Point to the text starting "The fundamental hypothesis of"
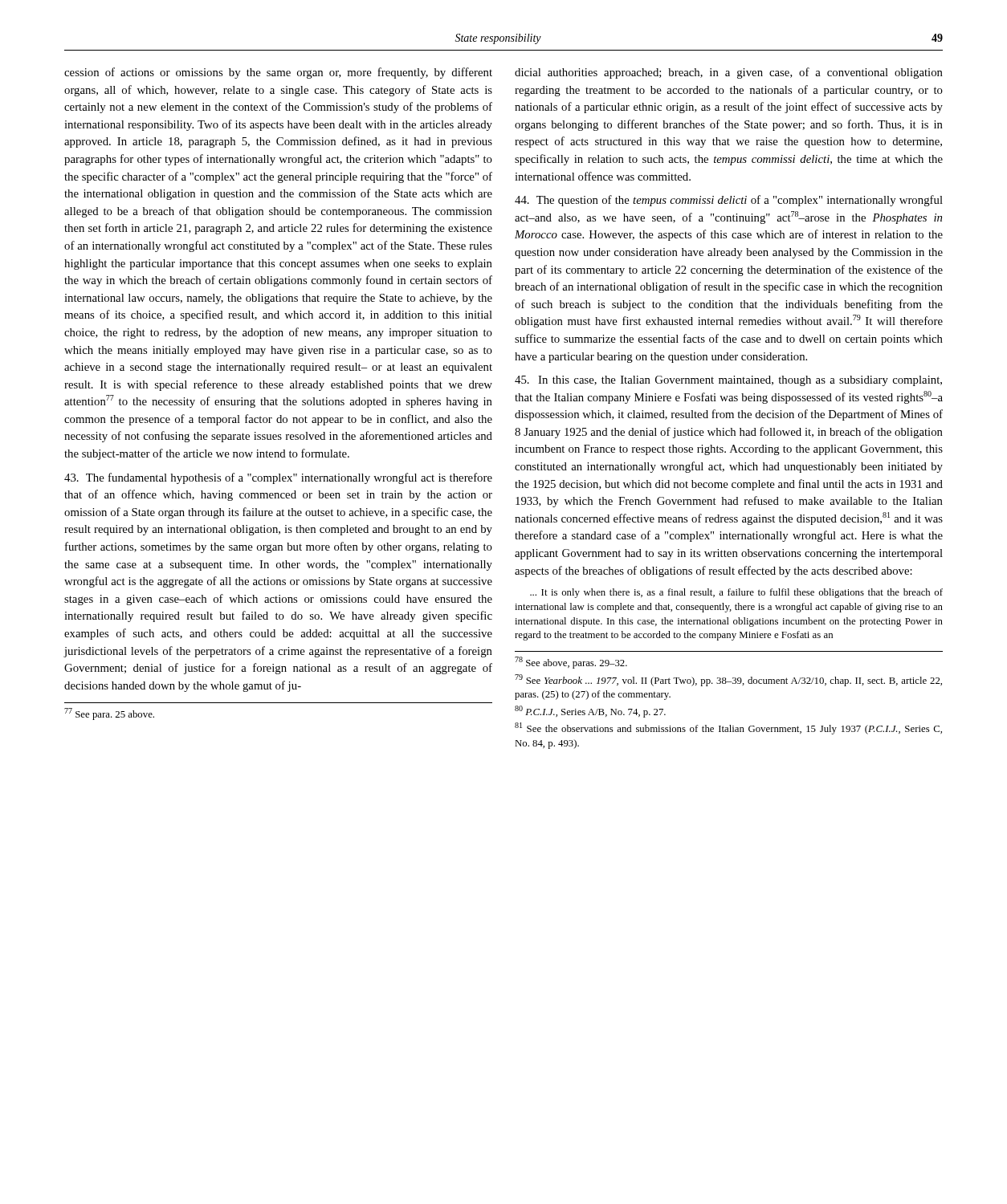The image size is (1007, 1204). coord(278,581)
